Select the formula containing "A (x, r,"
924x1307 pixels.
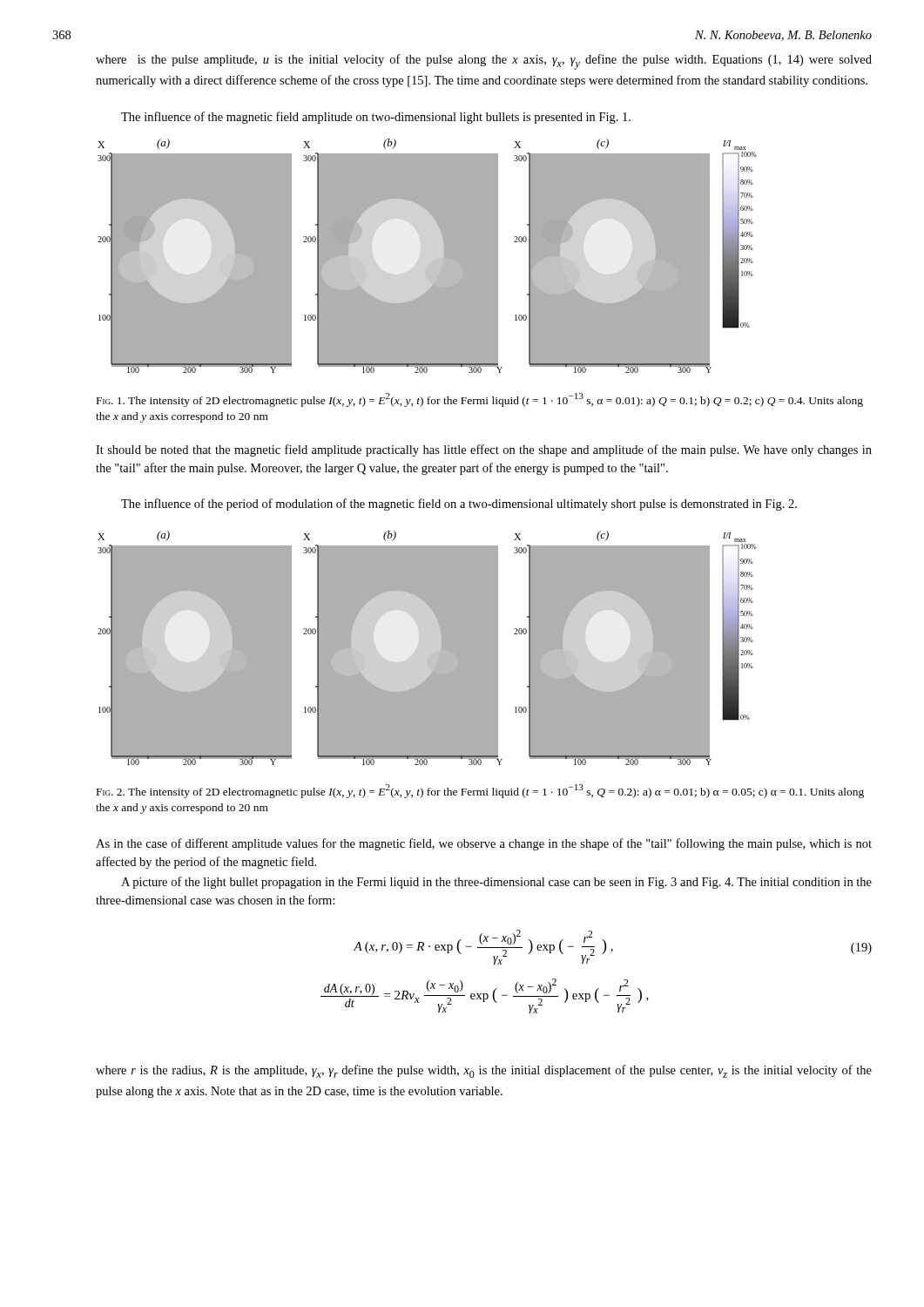[x=484, y=972]
